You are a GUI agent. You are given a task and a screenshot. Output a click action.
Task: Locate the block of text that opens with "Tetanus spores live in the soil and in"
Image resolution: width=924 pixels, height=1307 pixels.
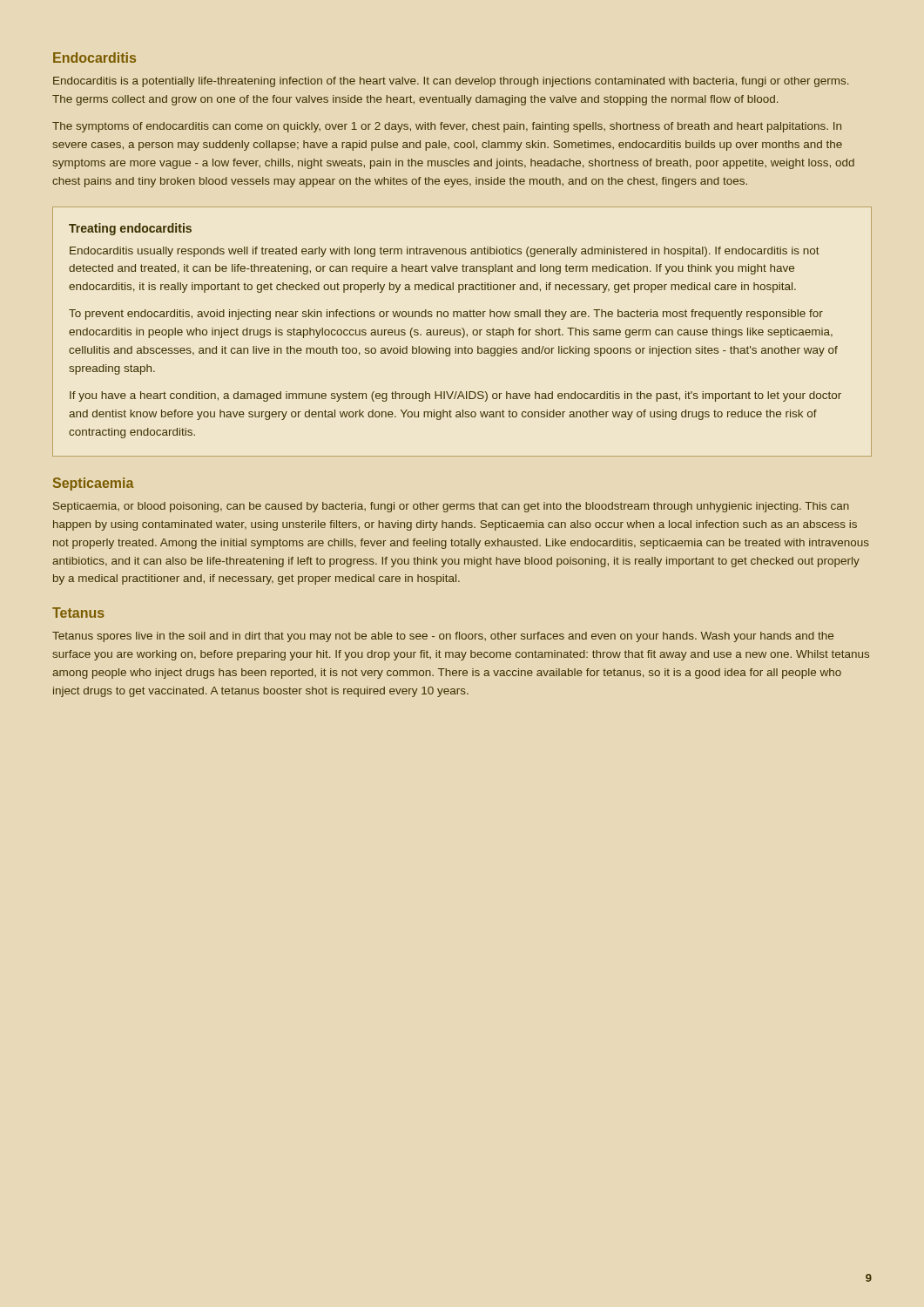(461, 663)
